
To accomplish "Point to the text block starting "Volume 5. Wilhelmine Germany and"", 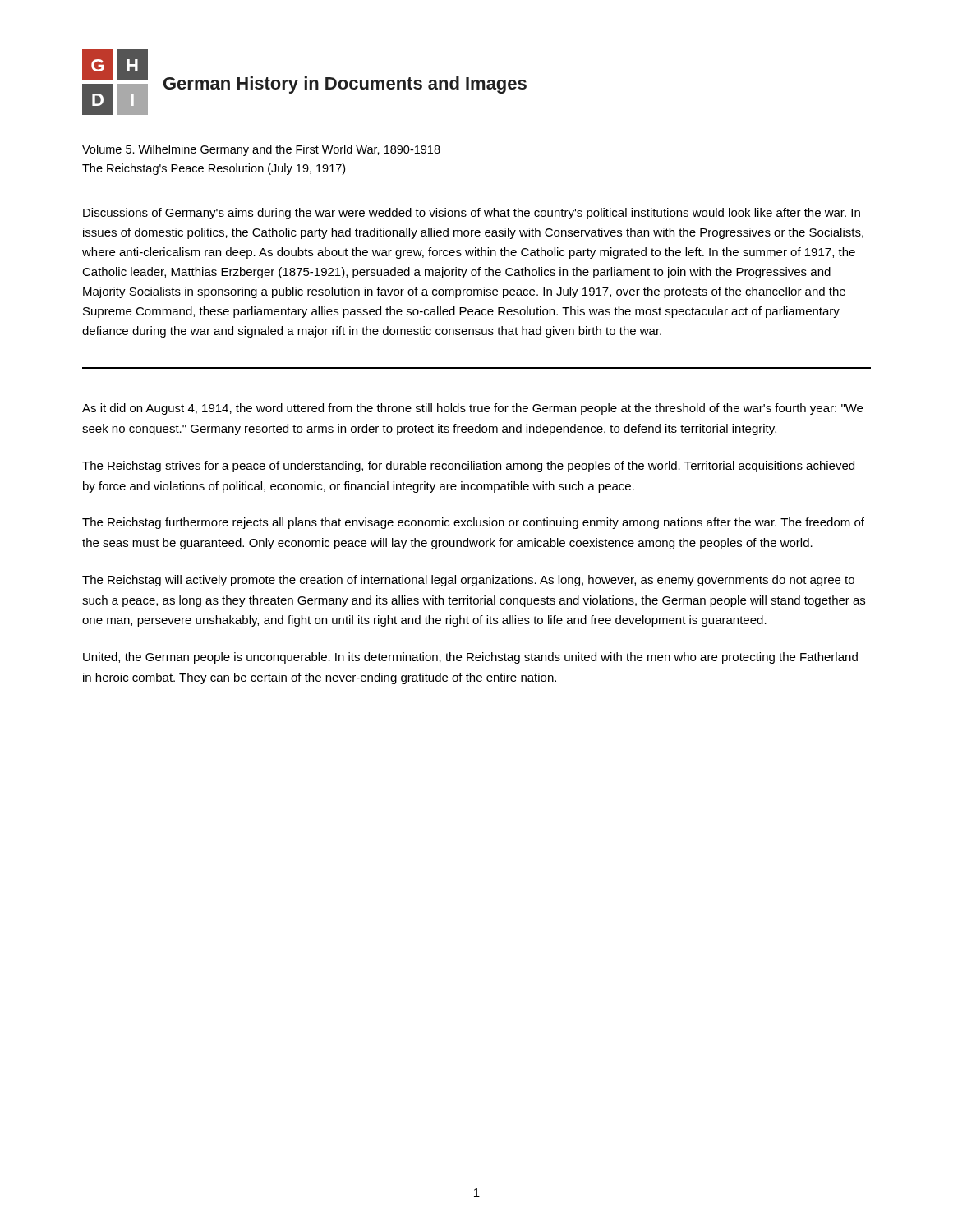I will tap(261, 159).
